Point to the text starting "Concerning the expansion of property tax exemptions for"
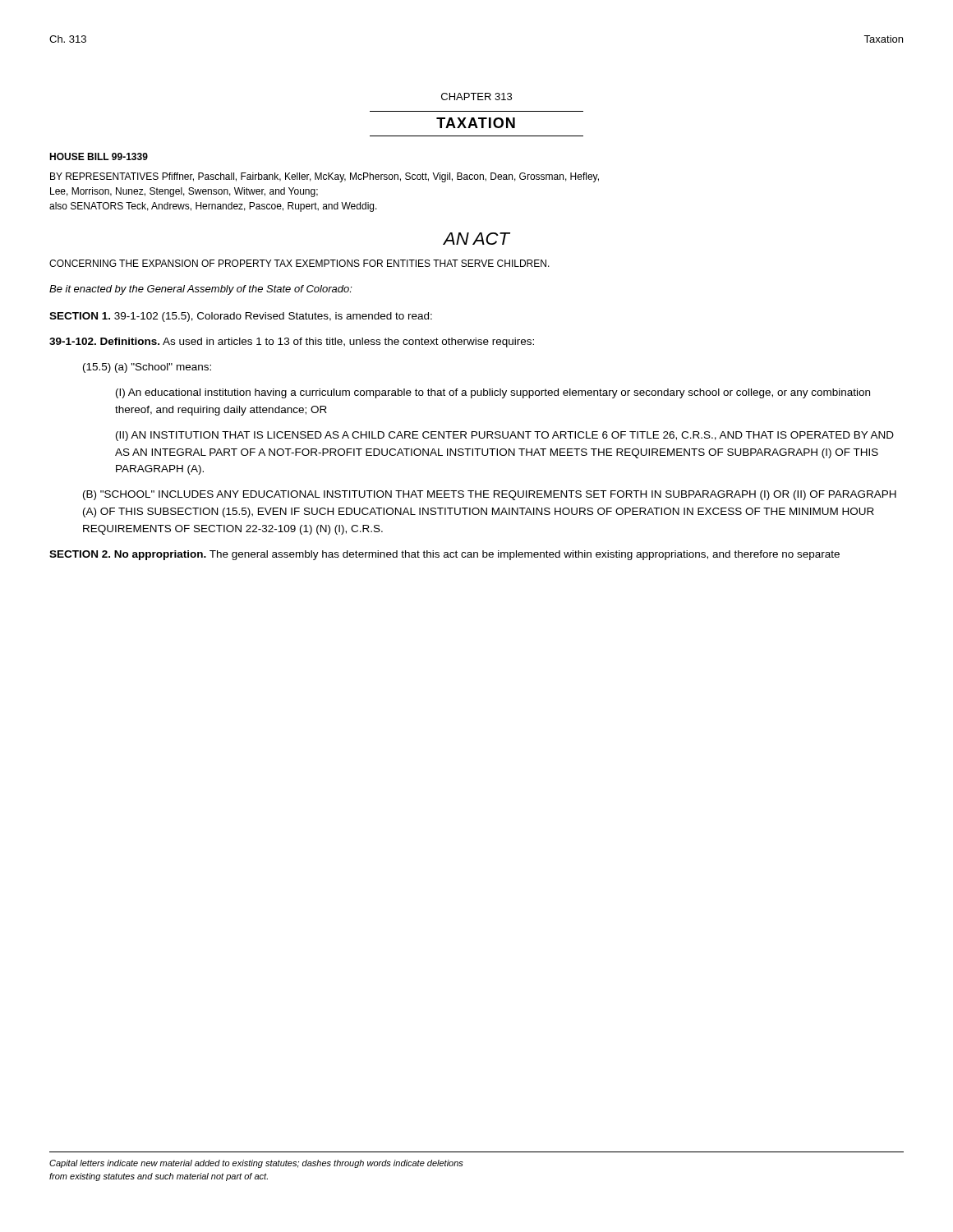 300,264
